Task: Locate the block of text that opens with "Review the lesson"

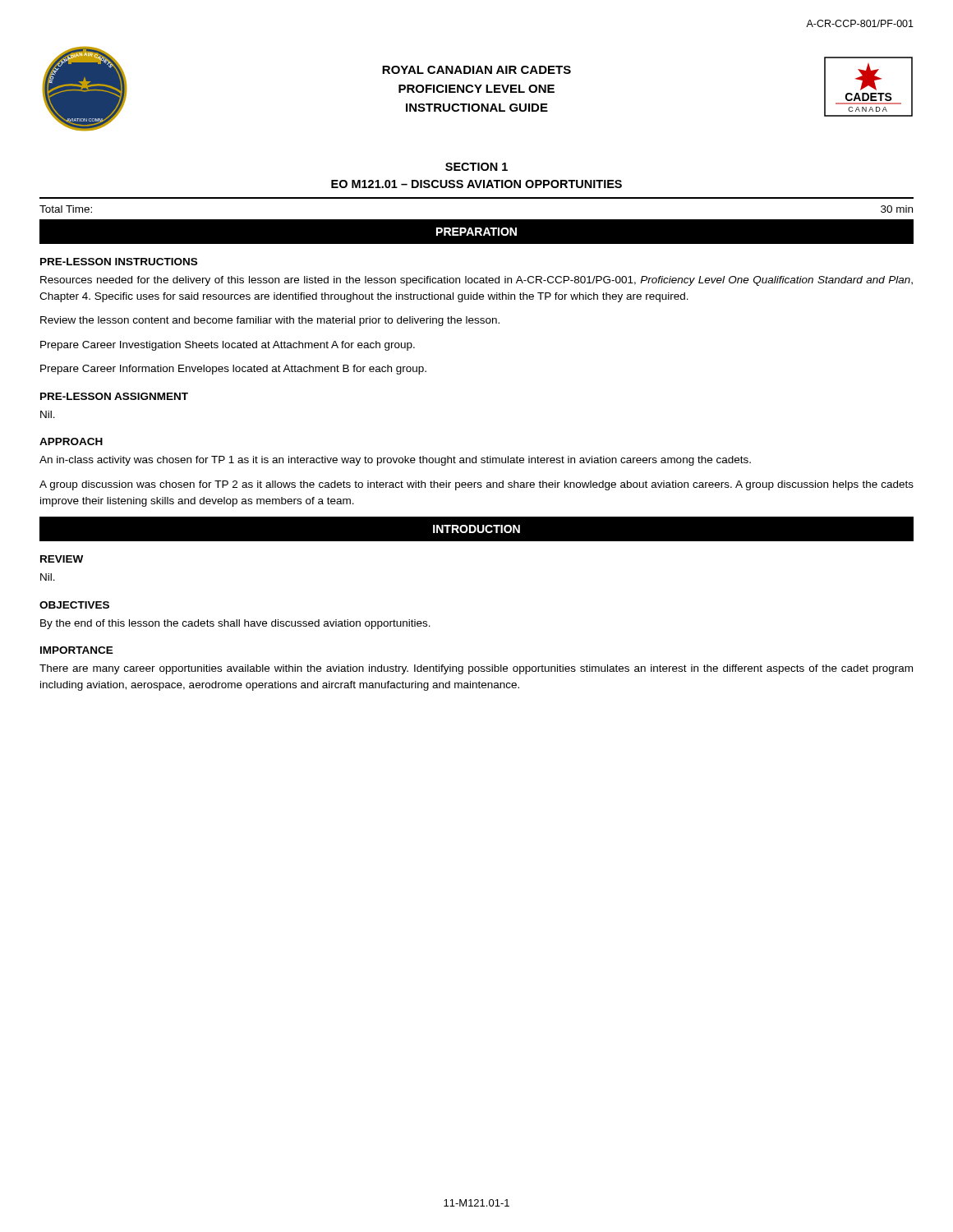Action: tap(270, 320)
